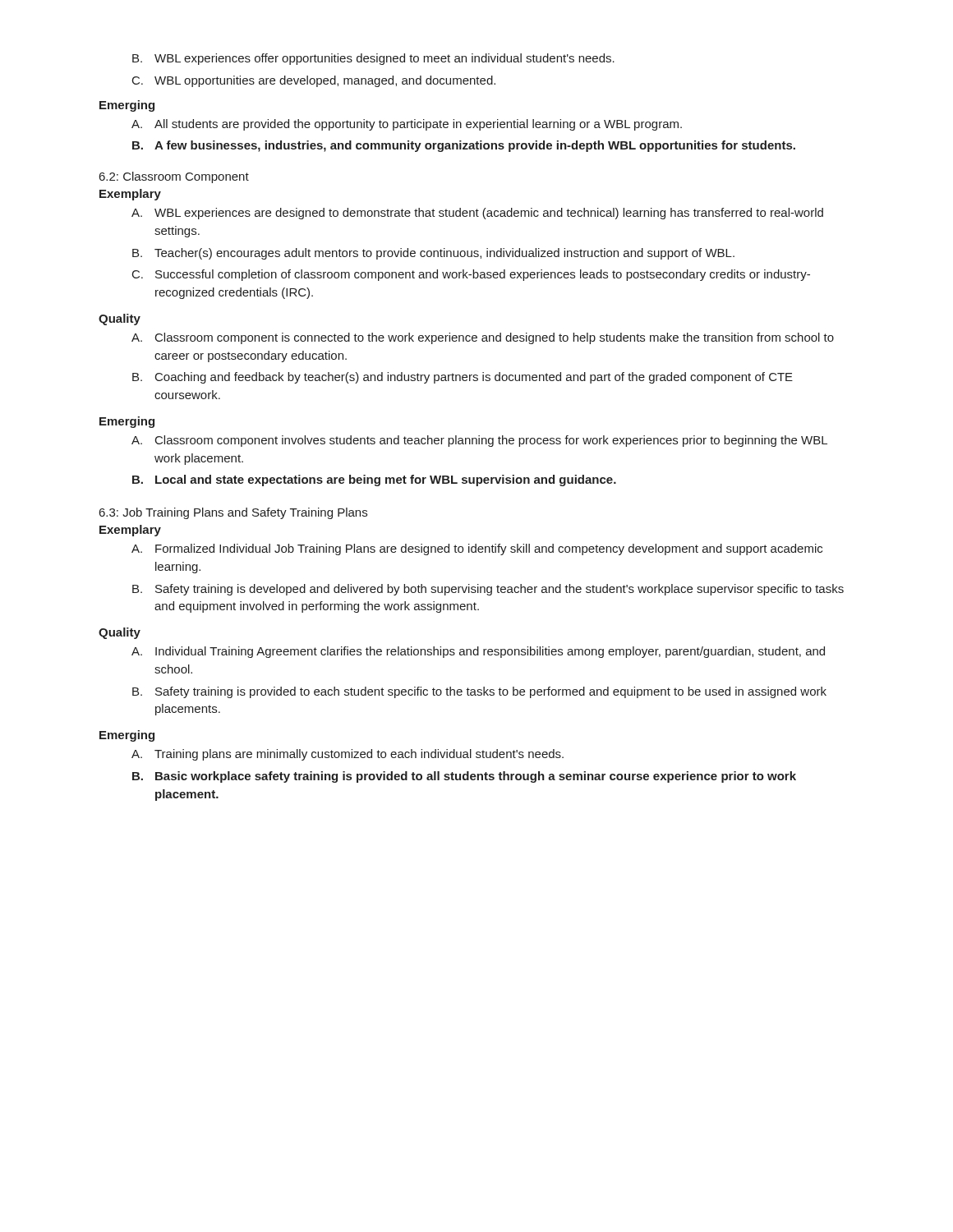Click on the block starting "C. WBL opportunities are developed, managed, and documented."
This screenshot has width=953, height=1232.
point(314,80)
